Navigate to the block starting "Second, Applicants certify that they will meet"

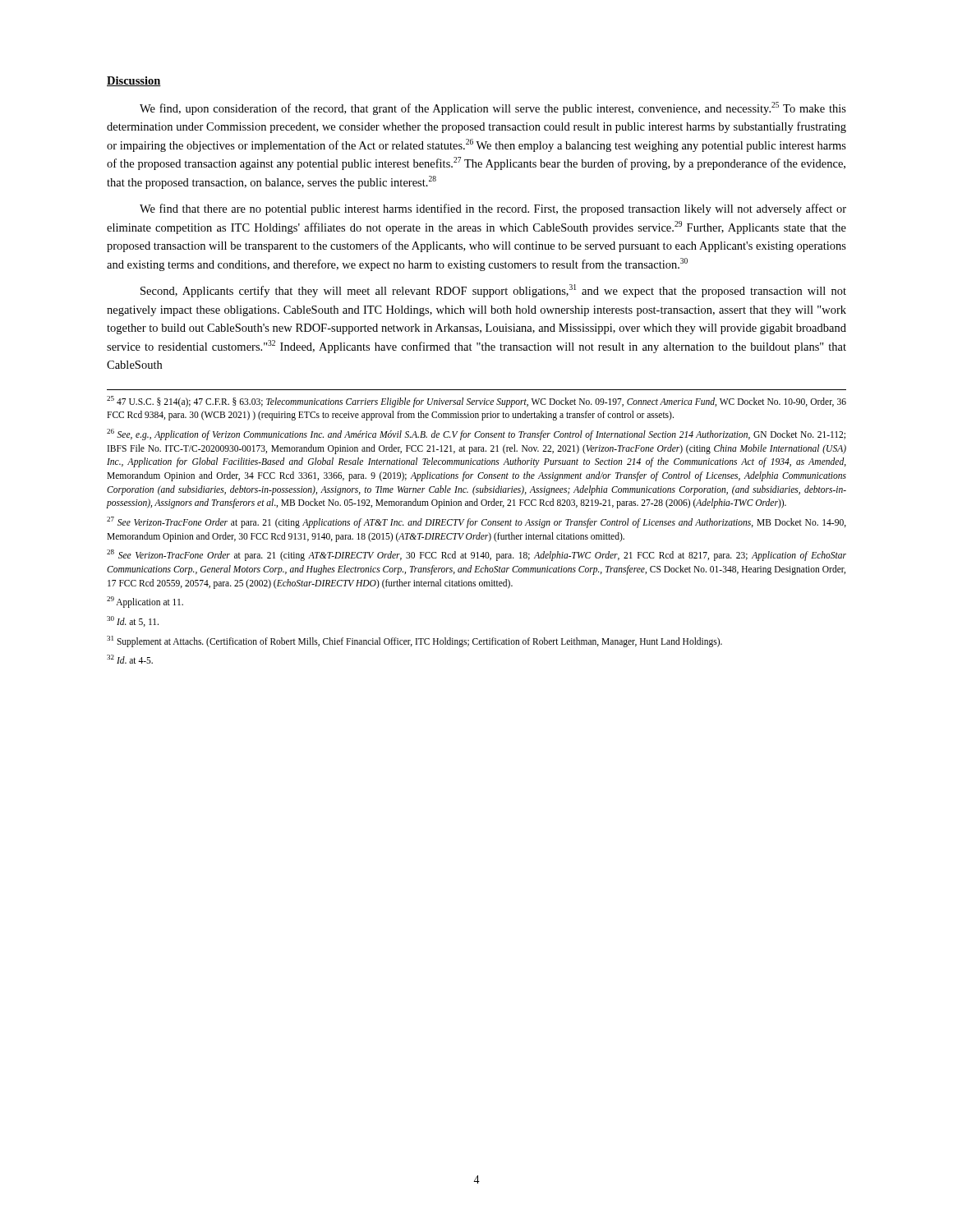pyautogui.click(x=476, y=328)
